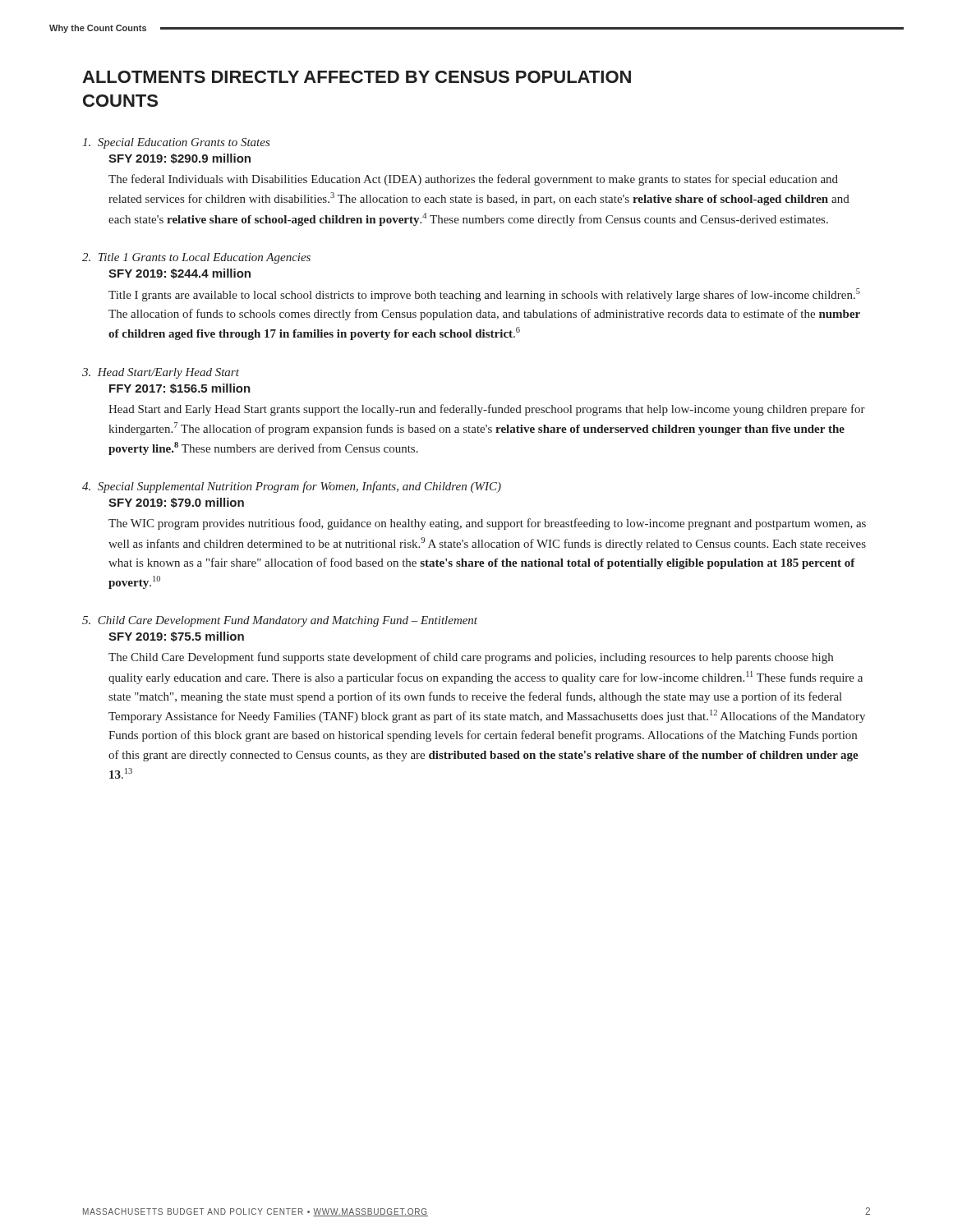The height and width of the screenshot is (1232, 953).
Task: Point to the element starting "5. Child Care Development Fund"
Action: (x=476, y=699)
